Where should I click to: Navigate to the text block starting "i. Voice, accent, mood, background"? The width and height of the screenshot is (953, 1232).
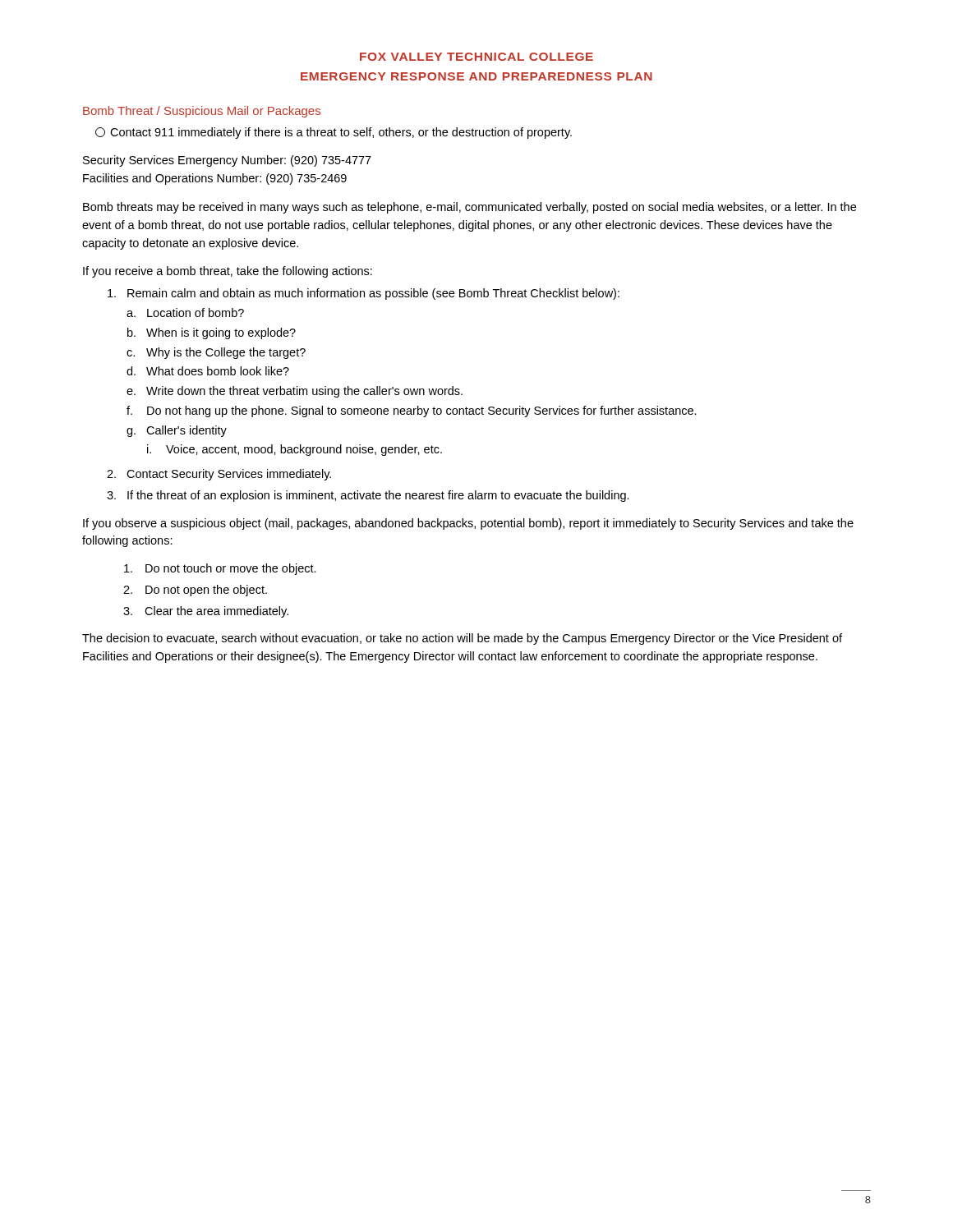[294, 450]
